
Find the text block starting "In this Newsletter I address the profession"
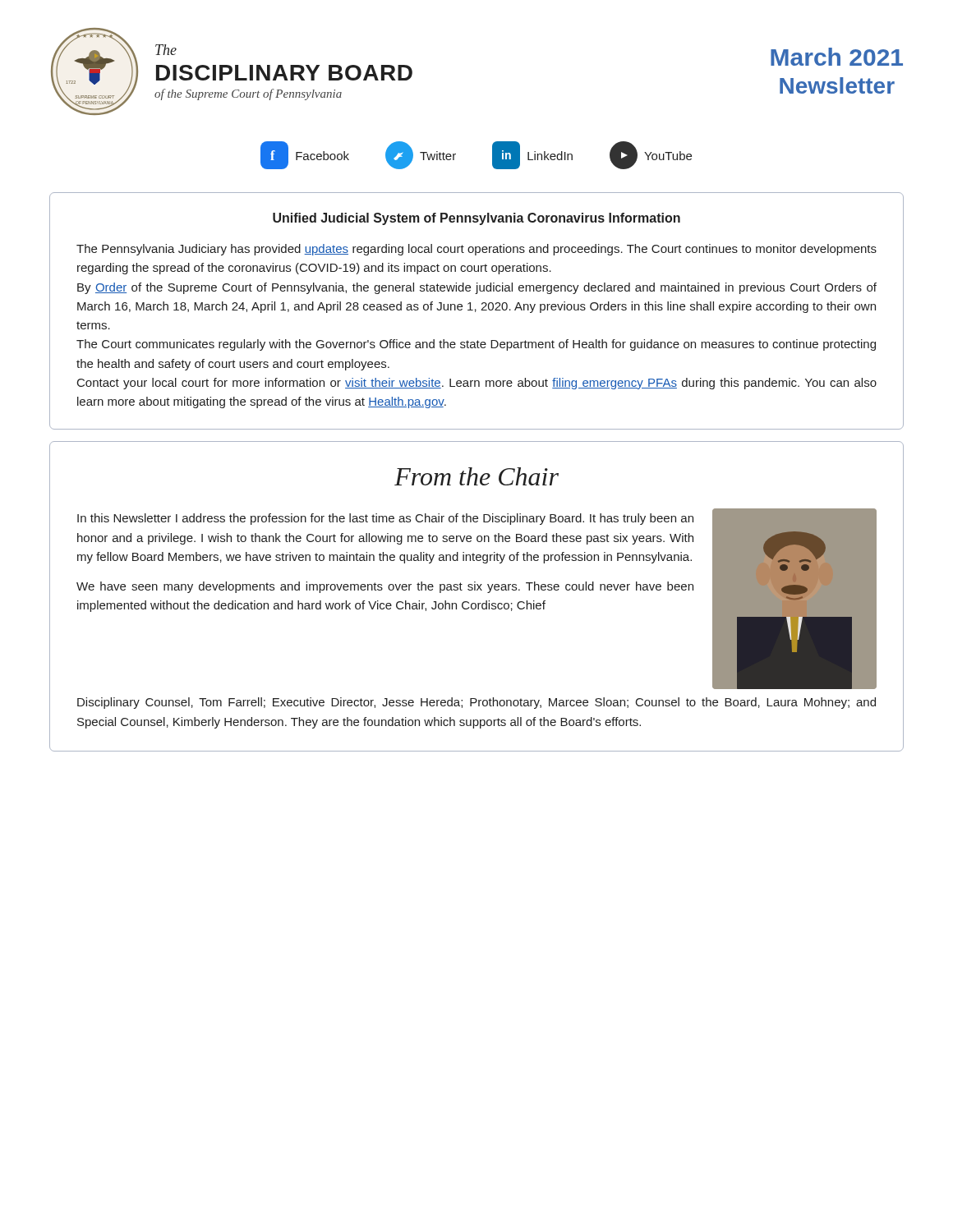385,537
